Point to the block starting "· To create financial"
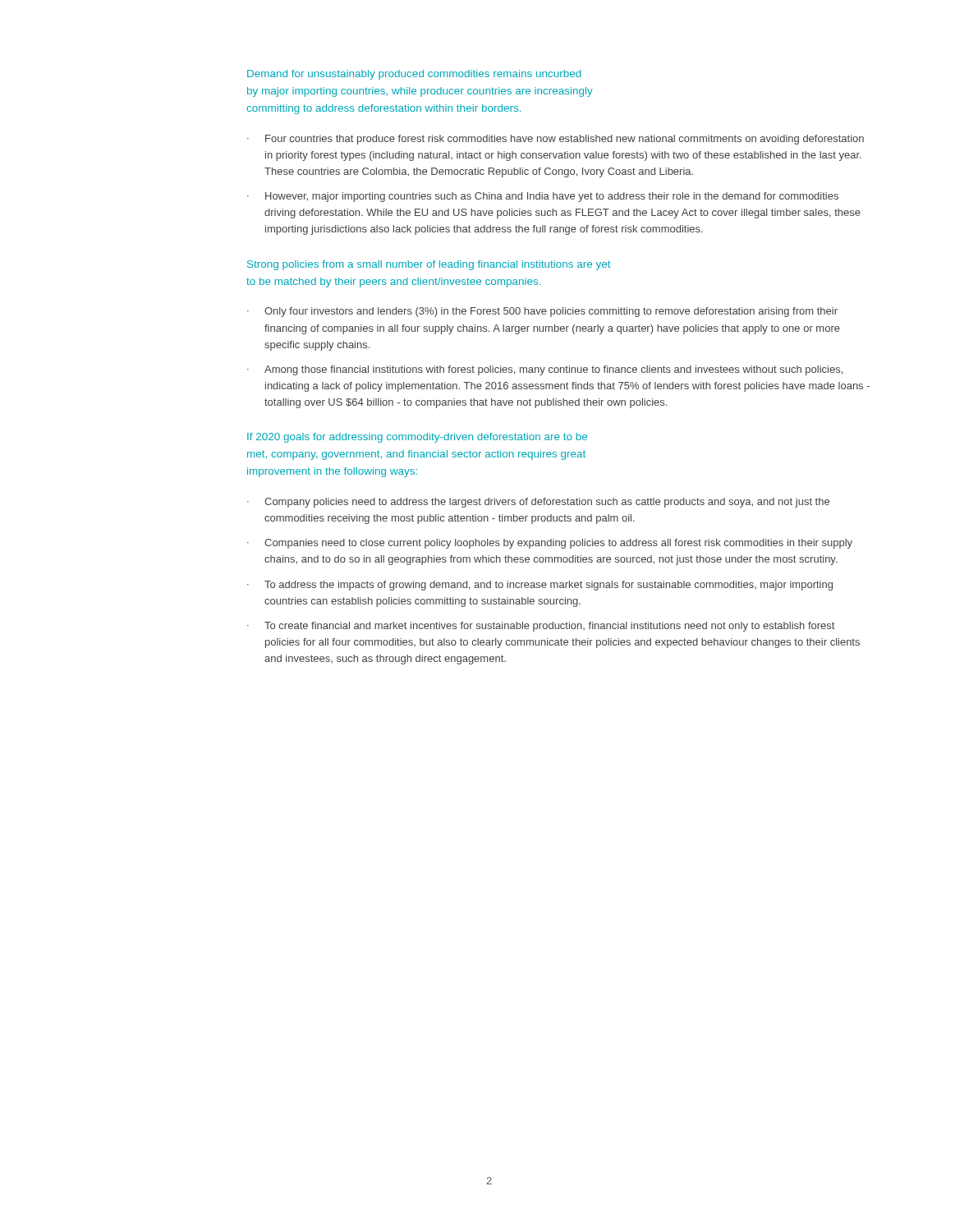The width and height of the screenshot is (978, 1232). pyautogui.click(x=559, y=642)
